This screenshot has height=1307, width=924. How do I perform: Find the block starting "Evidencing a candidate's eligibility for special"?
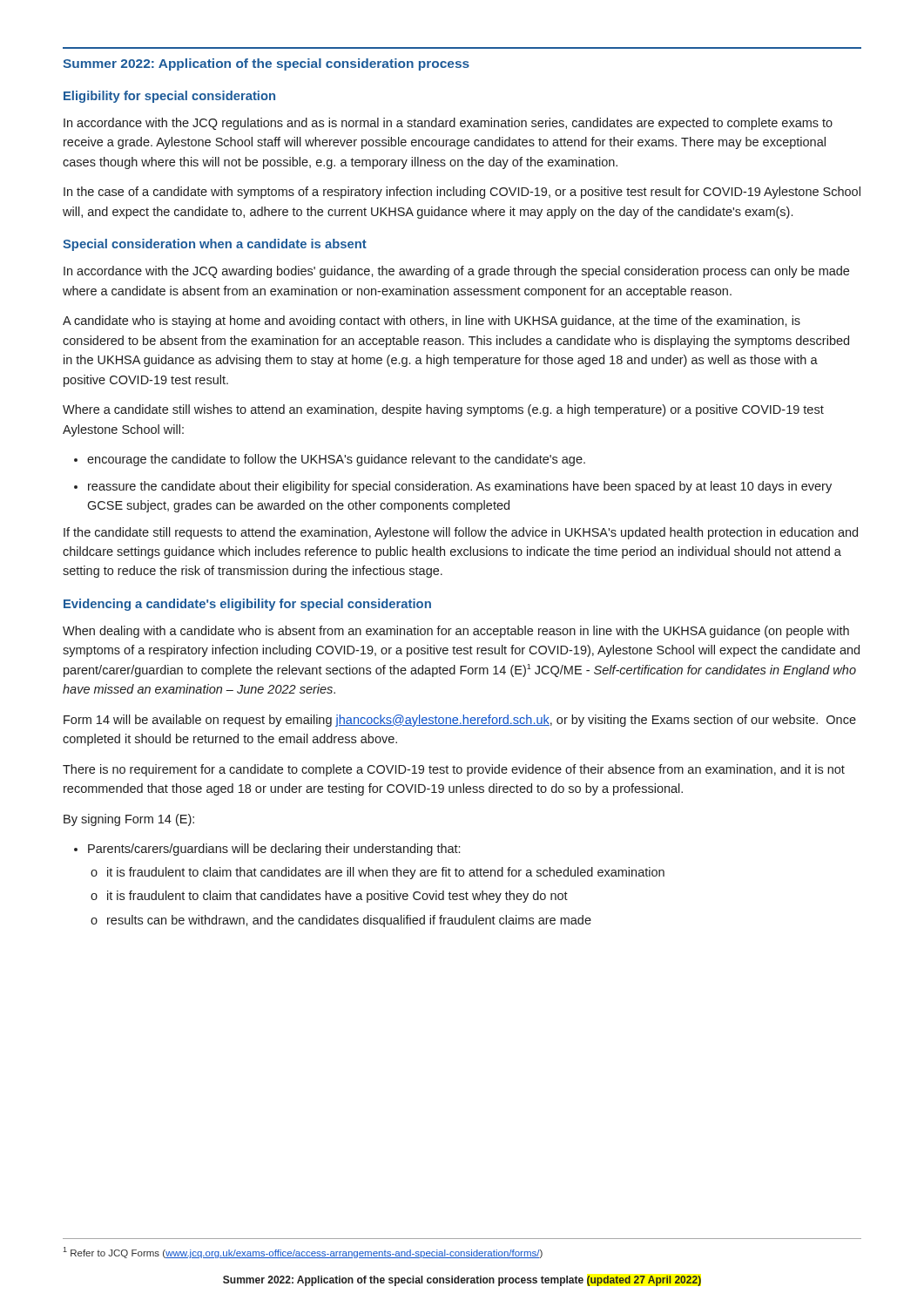(x=247, y=604)
